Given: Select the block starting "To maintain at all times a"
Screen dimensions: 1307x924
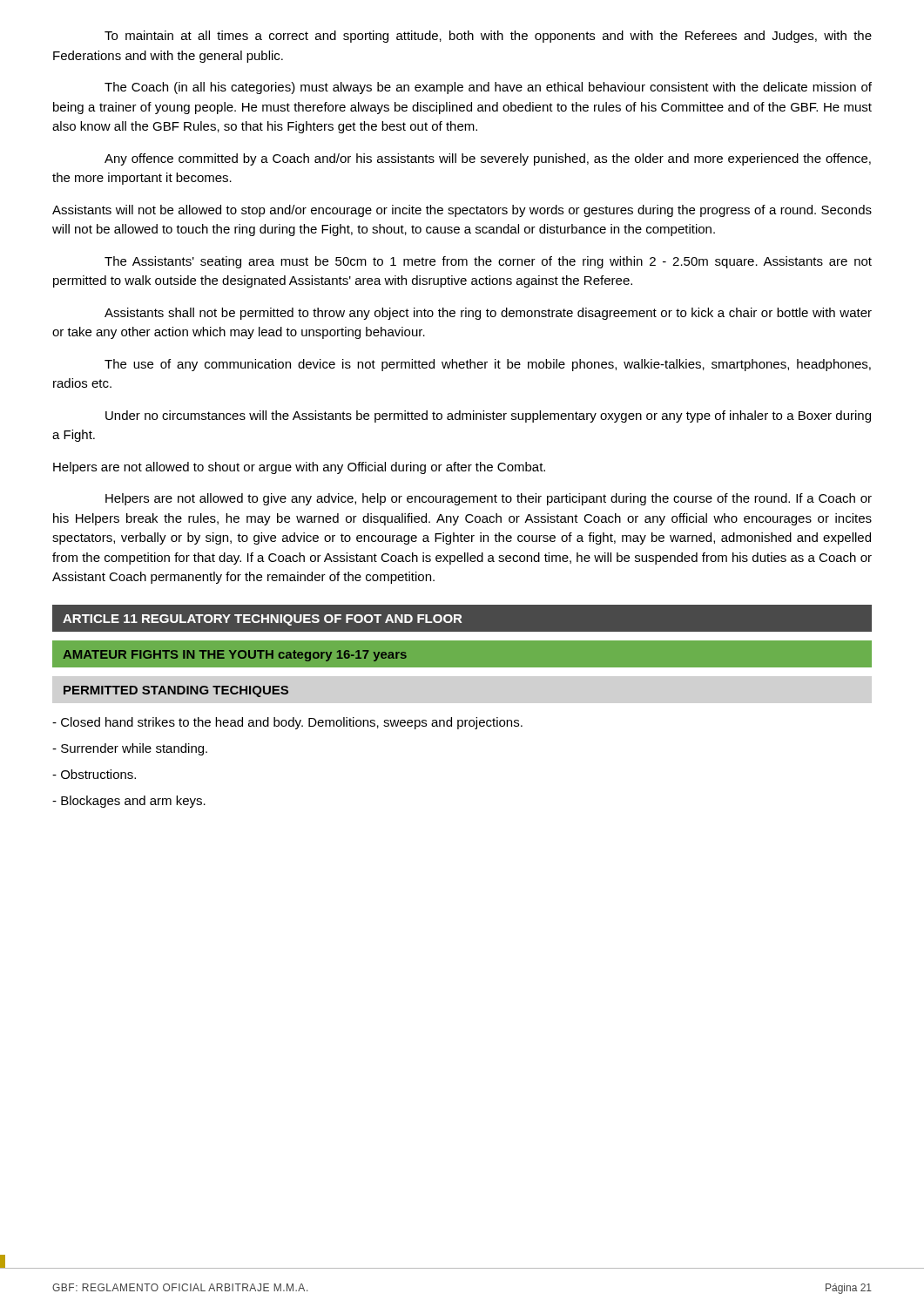Looking at the screenshot, I should click(x=462, y=46).
